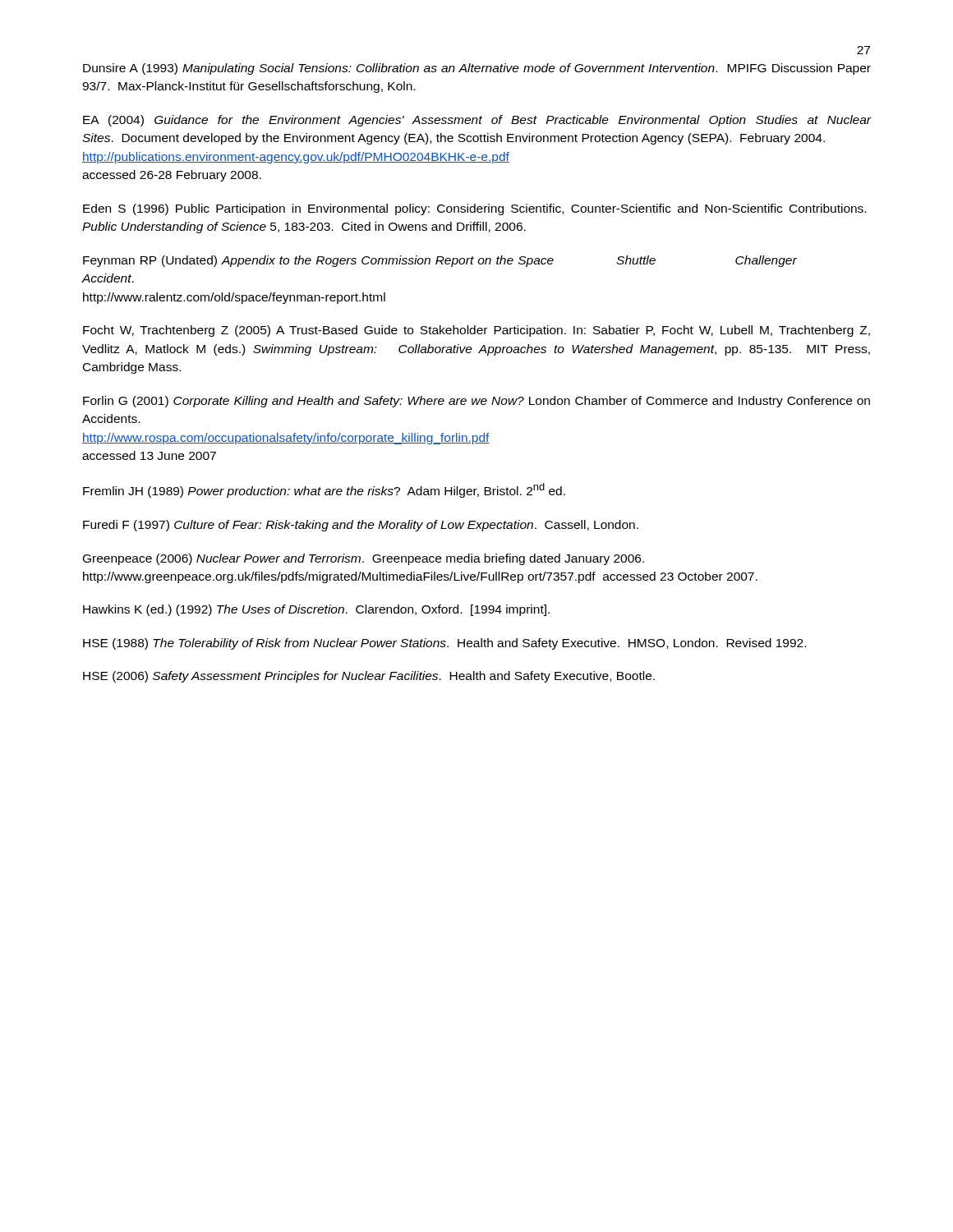The height and width of the screenshot is (1232, 953).
Task: Point to the block starting "EA (2004) Guidance for the Environment Agencies' Assessment"
Action: point(476,147)
